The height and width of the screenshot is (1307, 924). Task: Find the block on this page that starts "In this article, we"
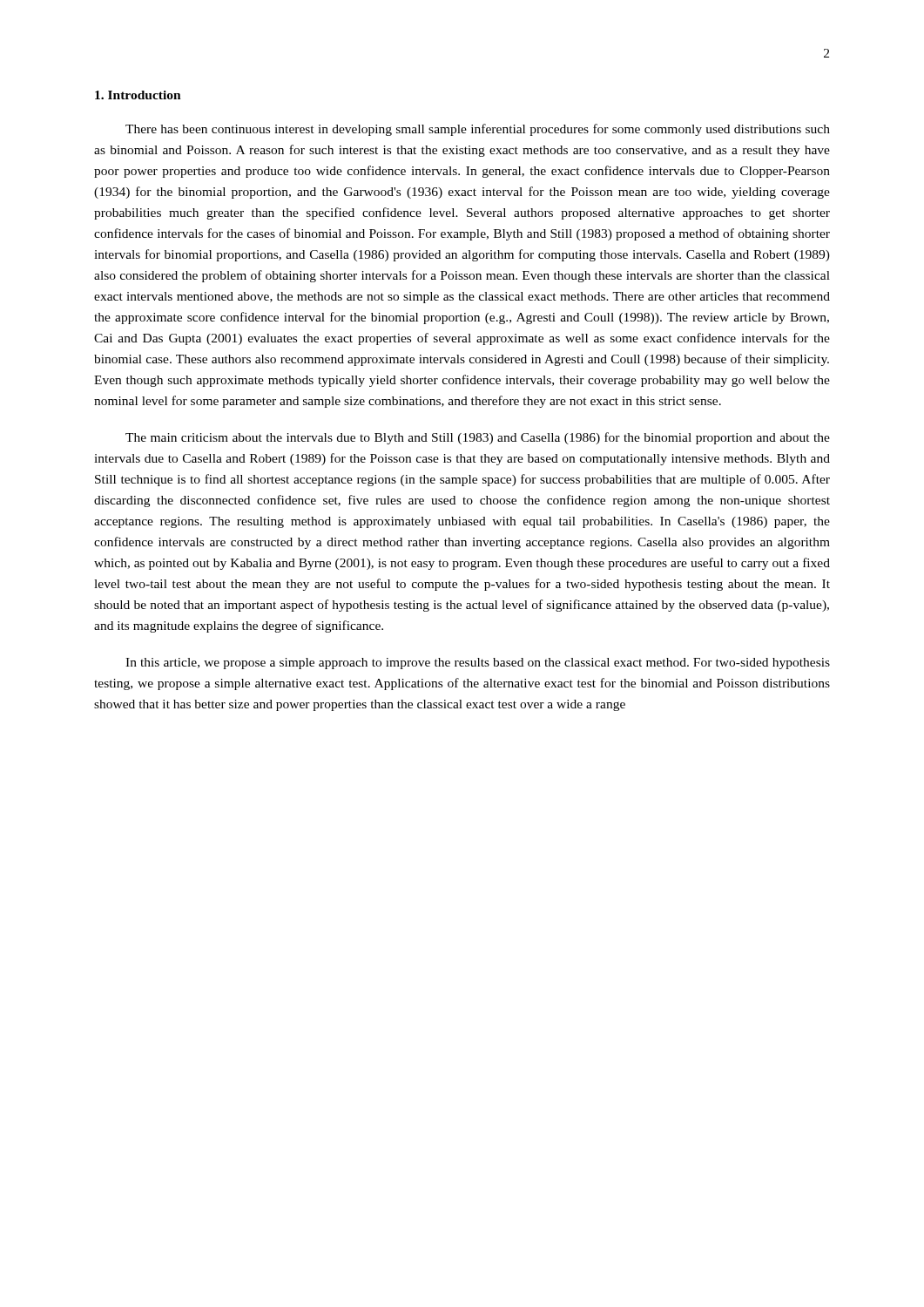[462, 683]
